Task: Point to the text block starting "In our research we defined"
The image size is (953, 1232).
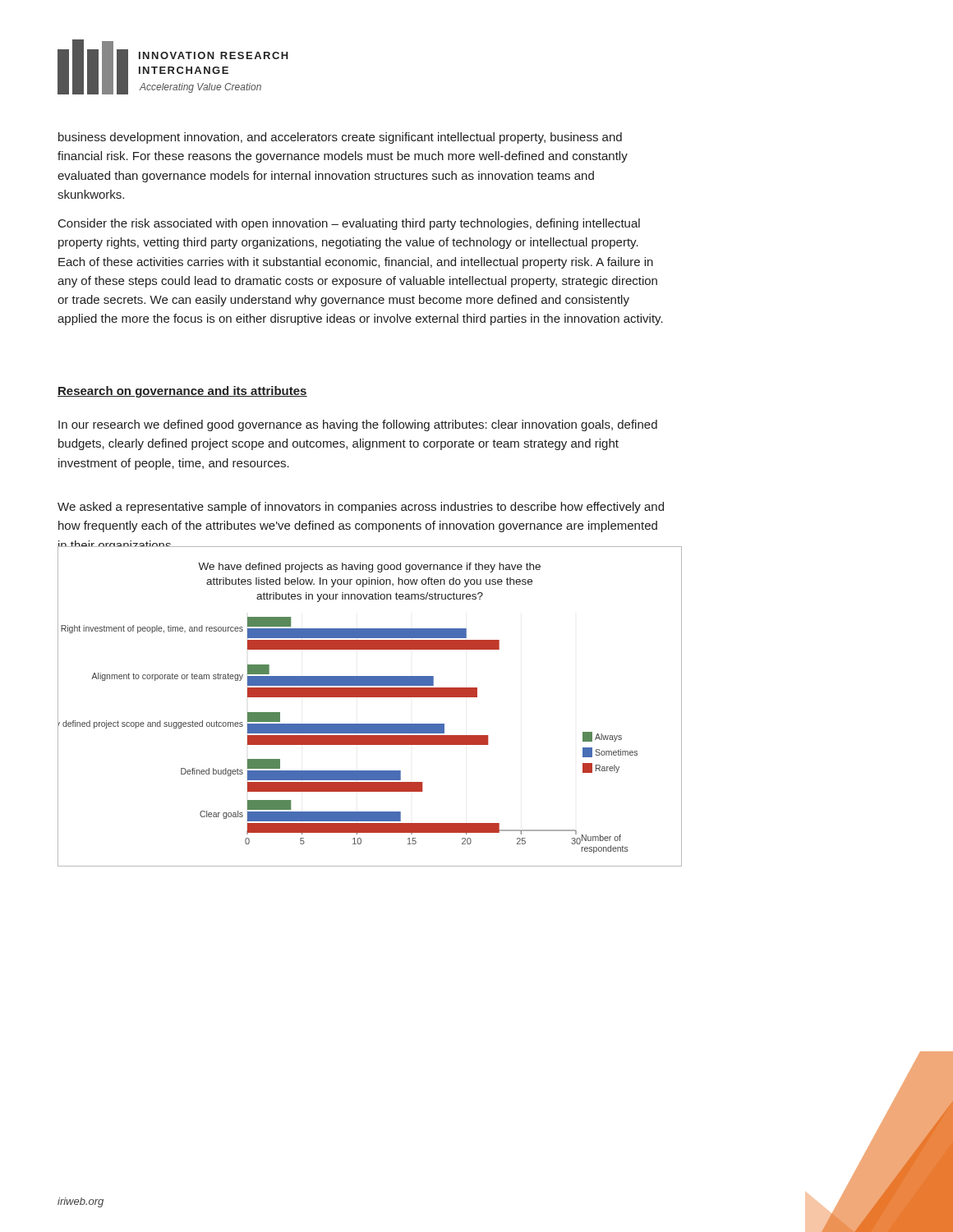Action: (x=358, y=443)
